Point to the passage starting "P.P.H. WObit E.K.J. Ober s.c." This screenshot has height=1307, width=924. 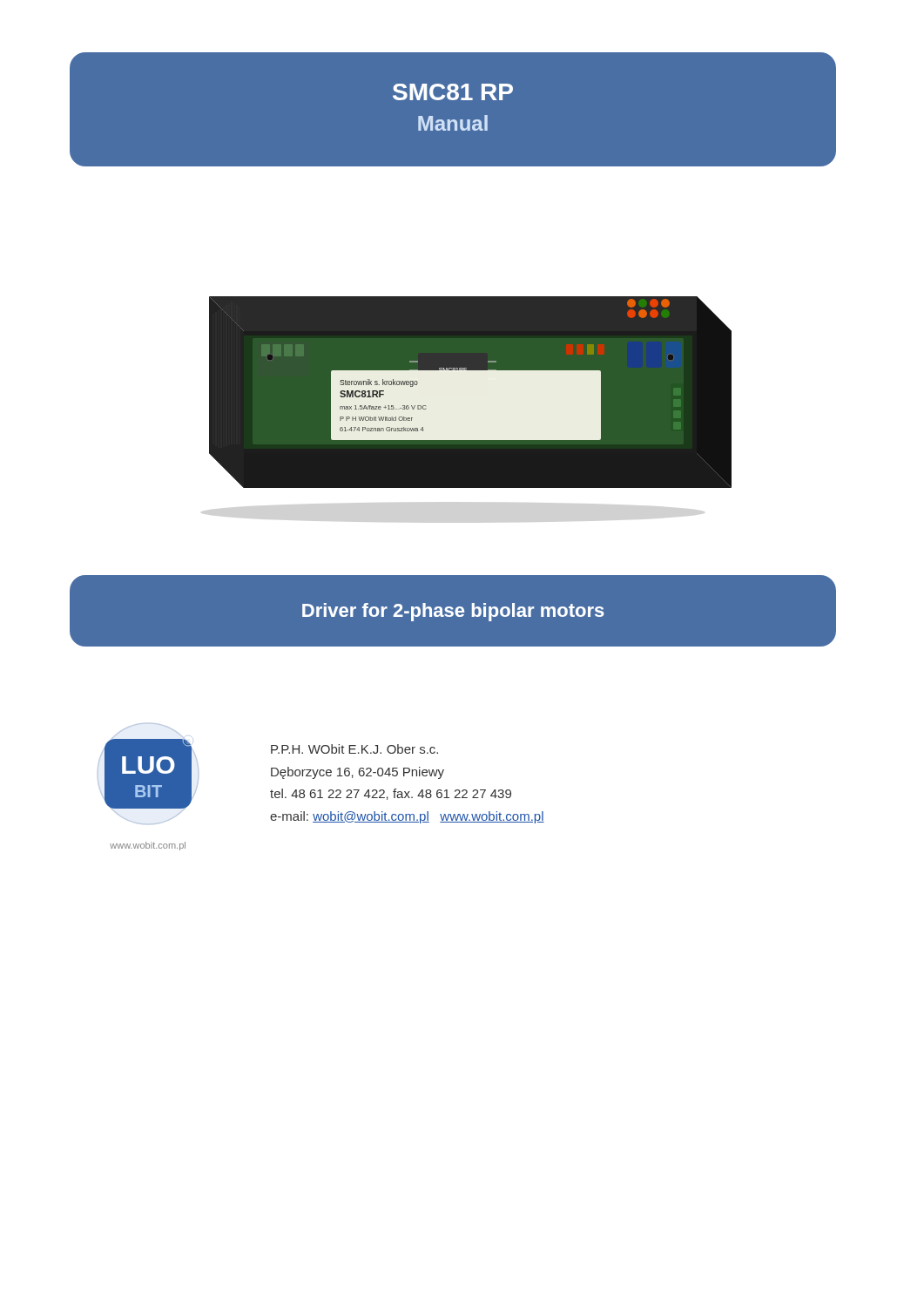[407, 782]
